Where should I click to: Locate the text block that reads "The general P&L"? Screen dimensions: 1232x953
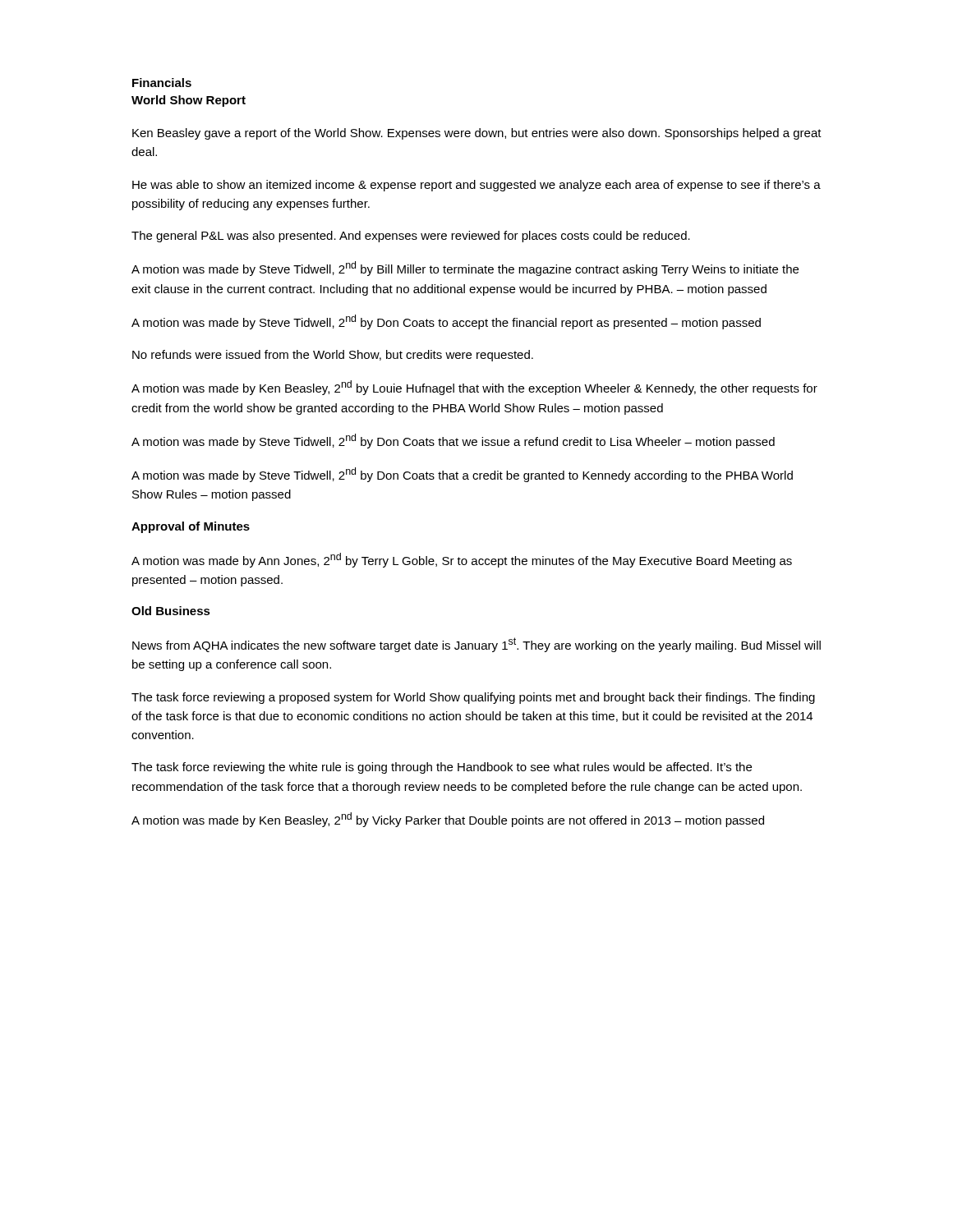coord(411,235)
